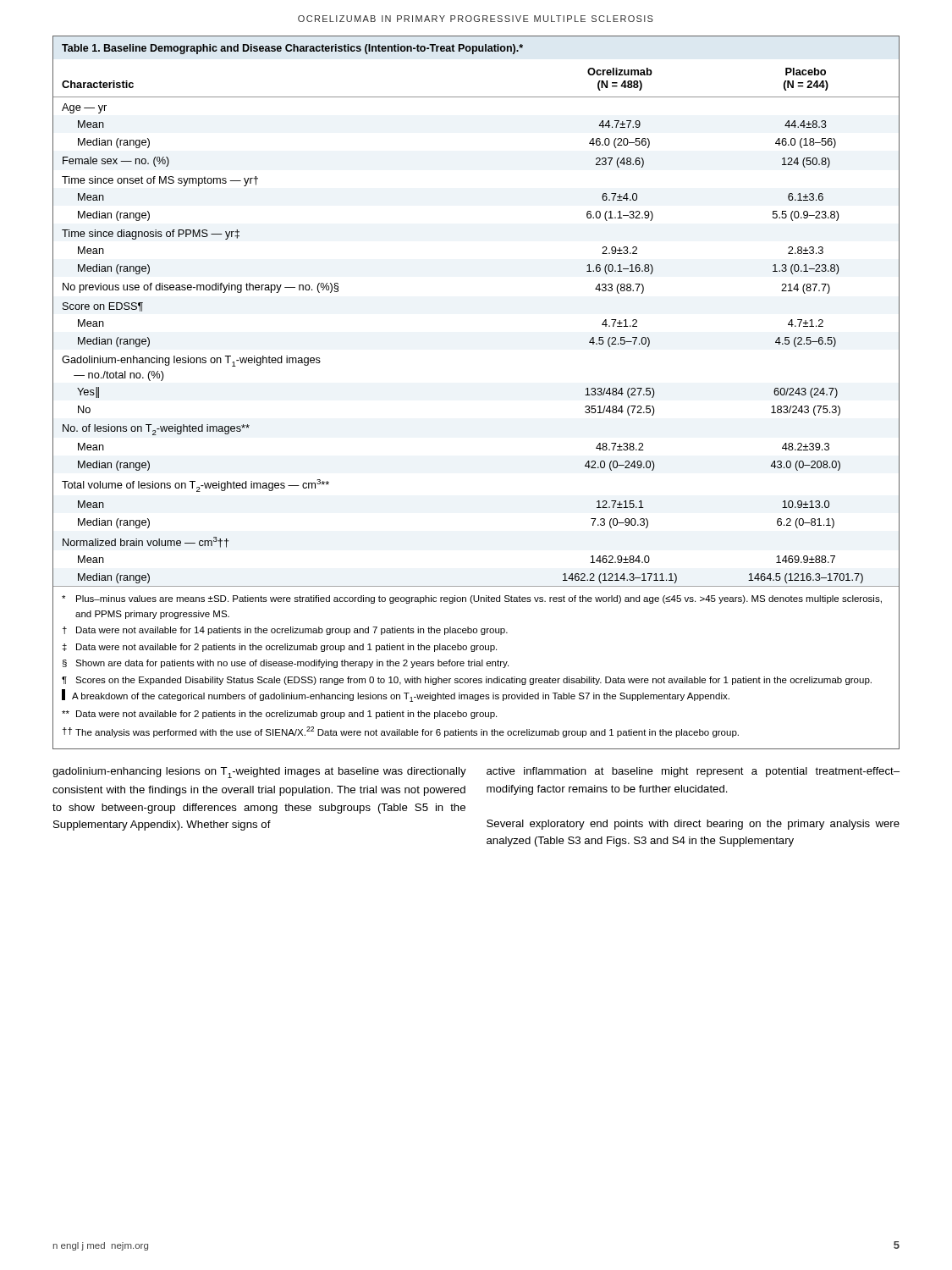Navigate to the text starting "‡ Data were not available for 2 patients"
Image resolution: width=952 pixels, height=1270 pixels.
point(280,647)
